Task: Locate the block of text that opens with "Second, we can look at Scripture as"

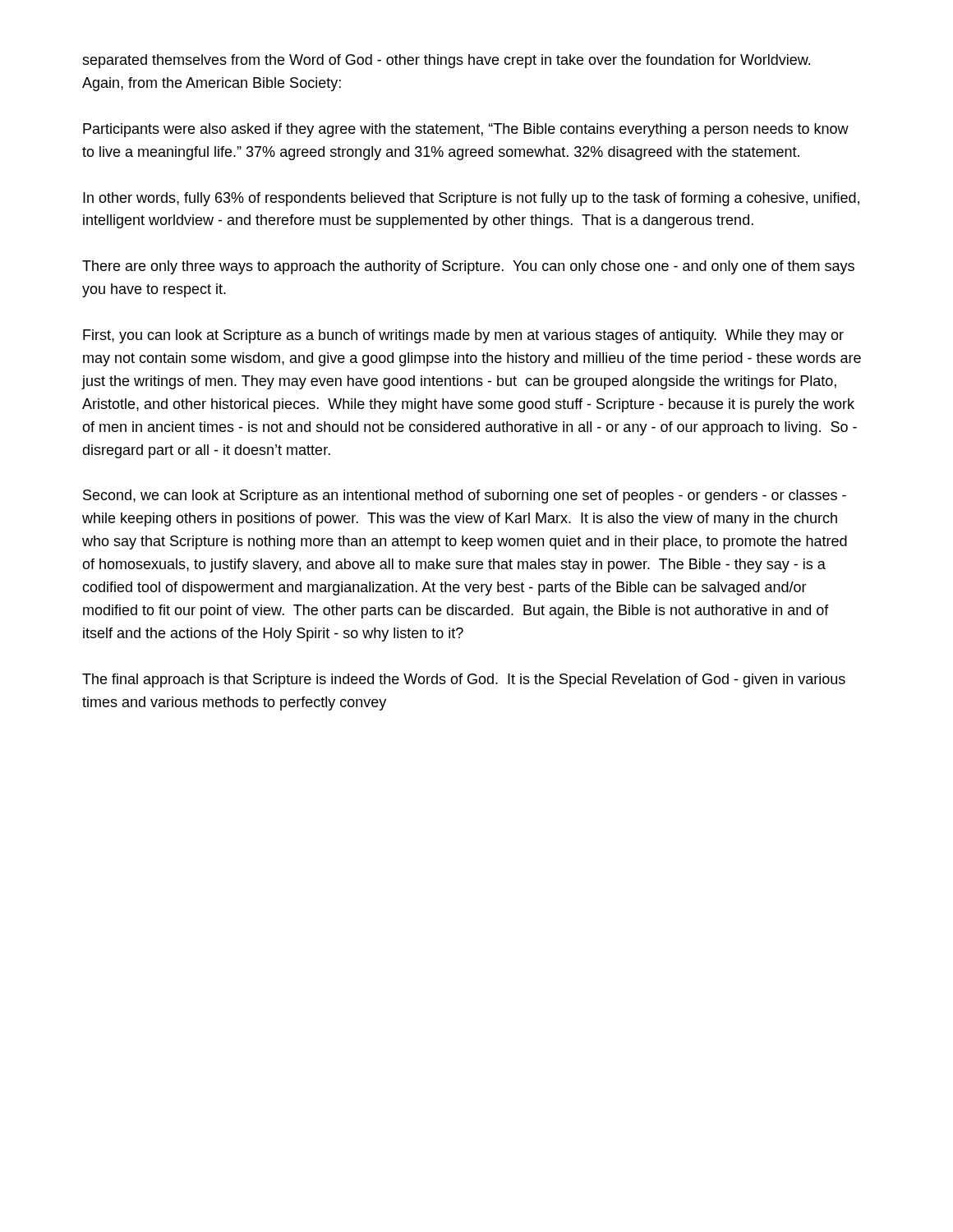Action: (x=465, y=564)
